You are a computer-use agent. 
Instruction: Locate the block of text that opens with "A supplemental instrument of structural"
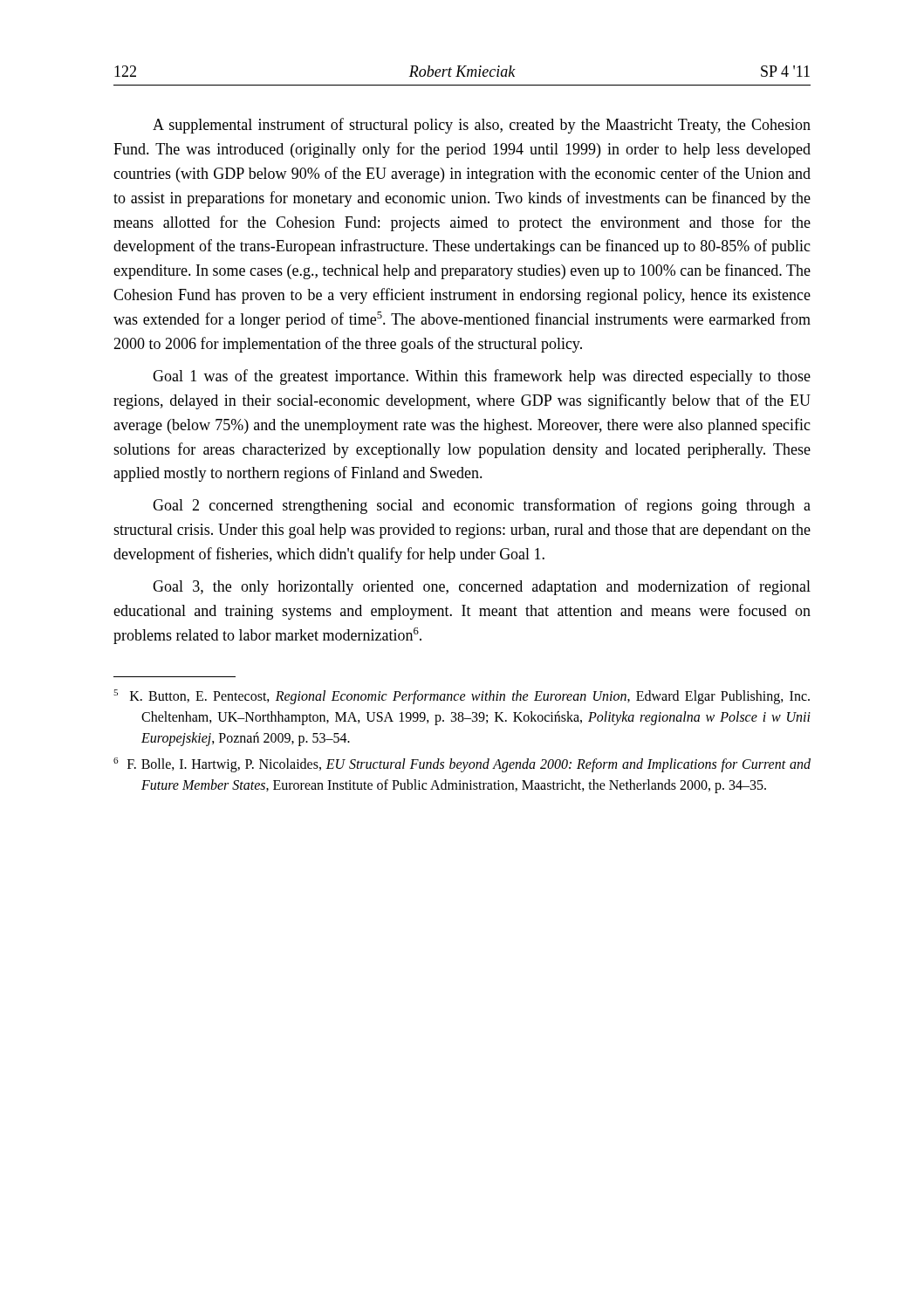tap(462, 235)
